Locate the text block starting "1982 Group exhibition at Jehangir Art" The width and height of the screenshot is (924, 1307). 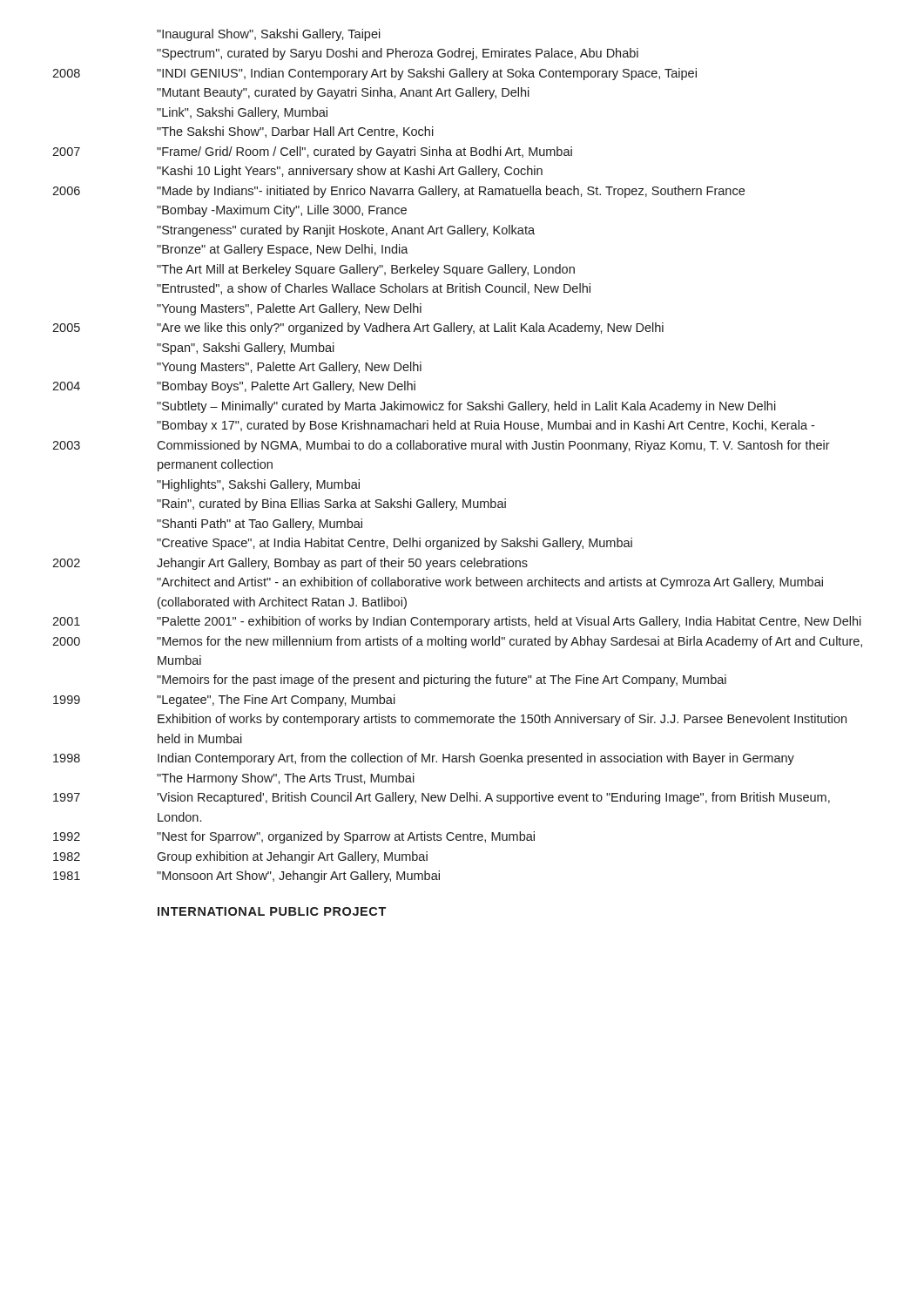click(240, 857)
